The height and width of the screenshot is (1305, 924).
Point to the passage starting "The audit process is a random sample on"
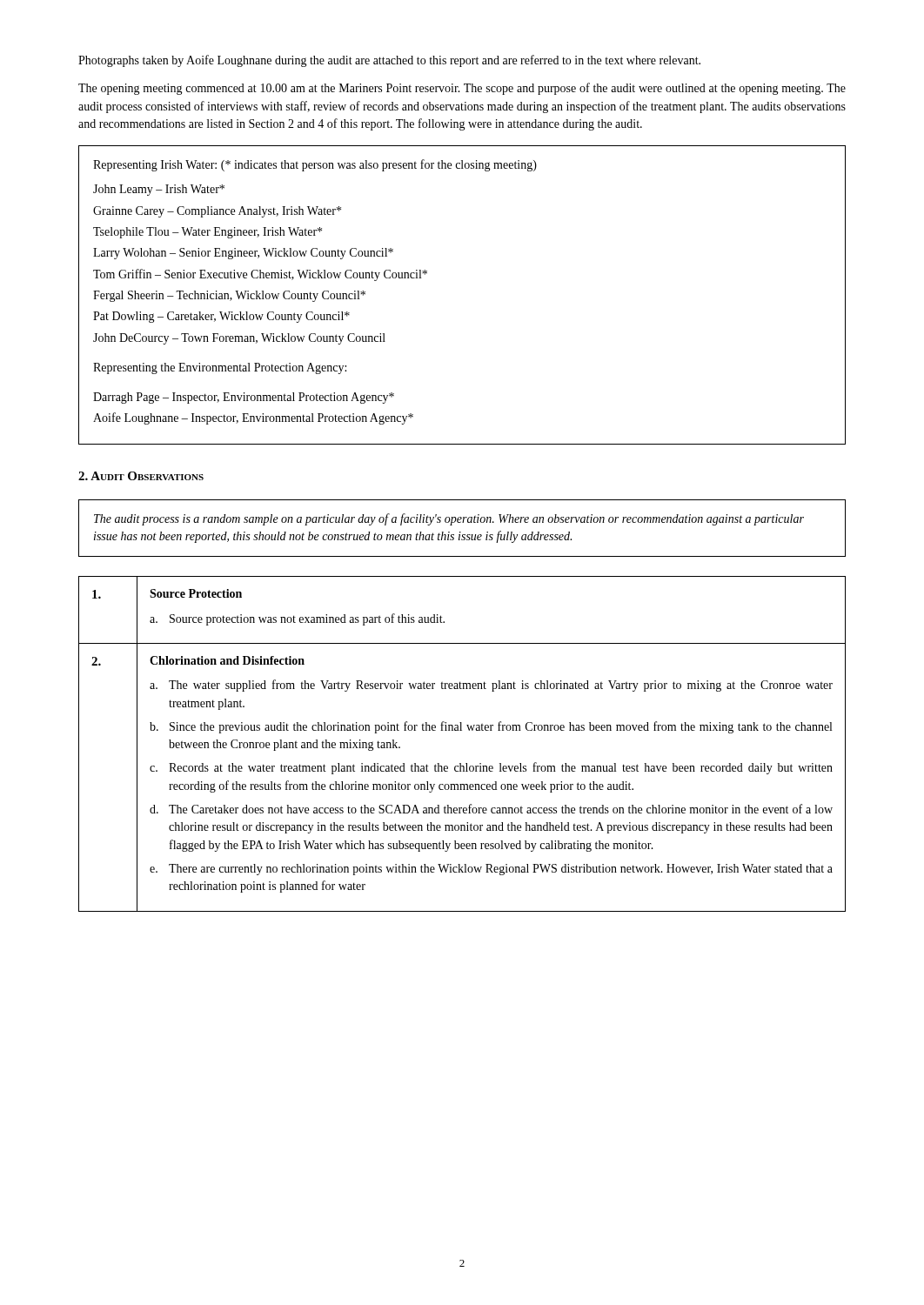[462, 528]
